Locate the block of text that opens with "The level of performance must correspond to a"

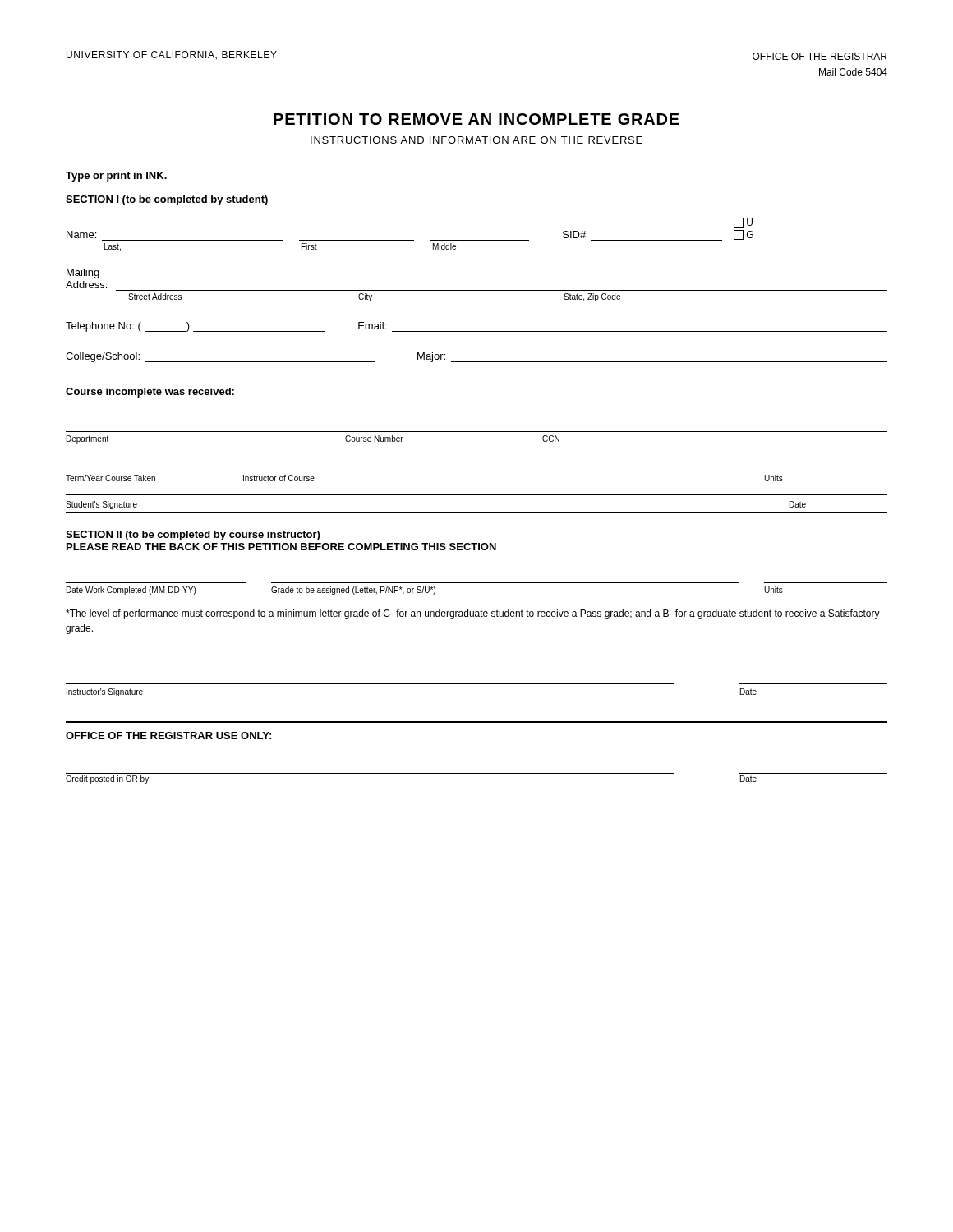coord(473,621)
